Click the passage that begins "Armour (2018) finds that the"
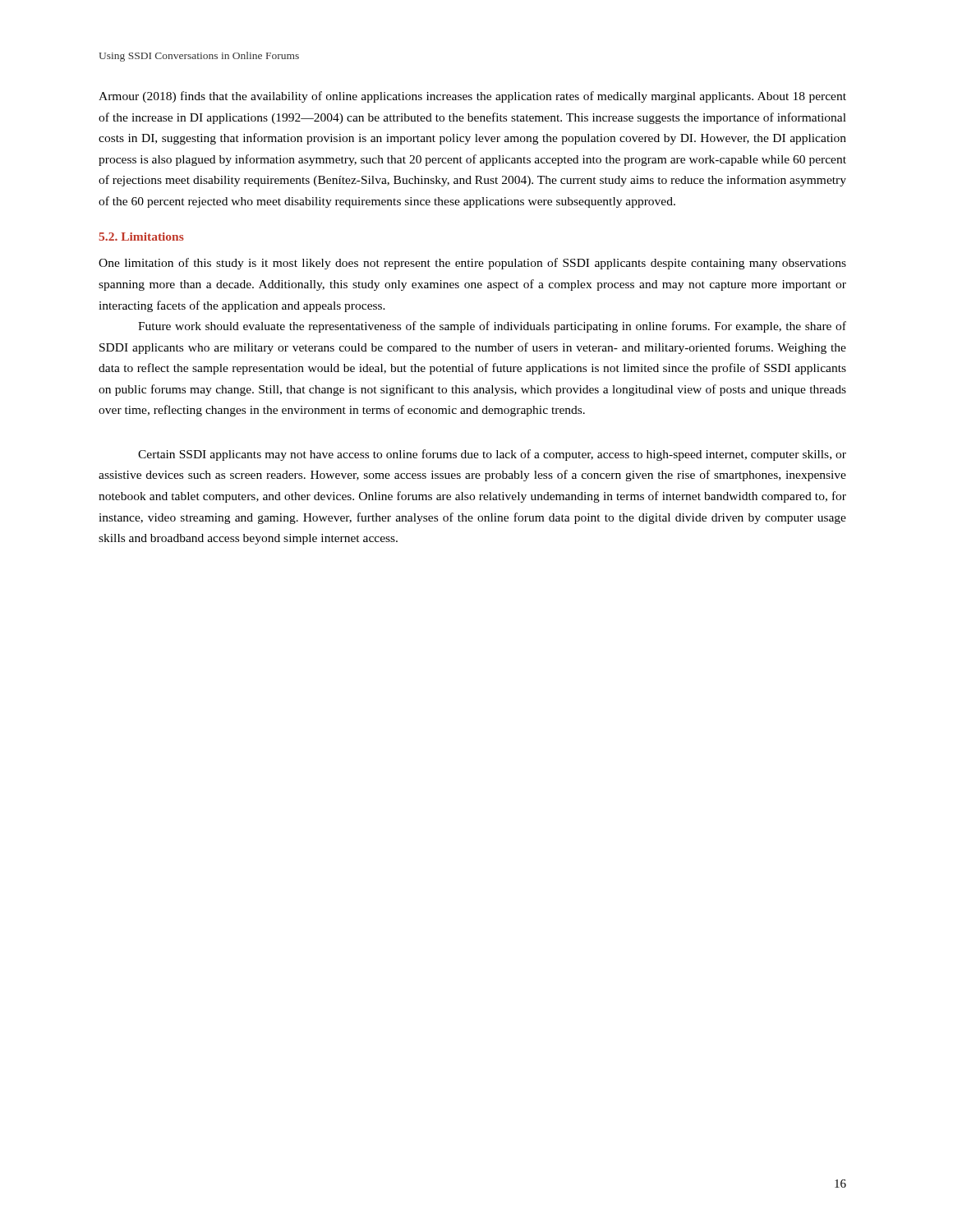Viewport: 953px width, 1232px height. point(472,148)
